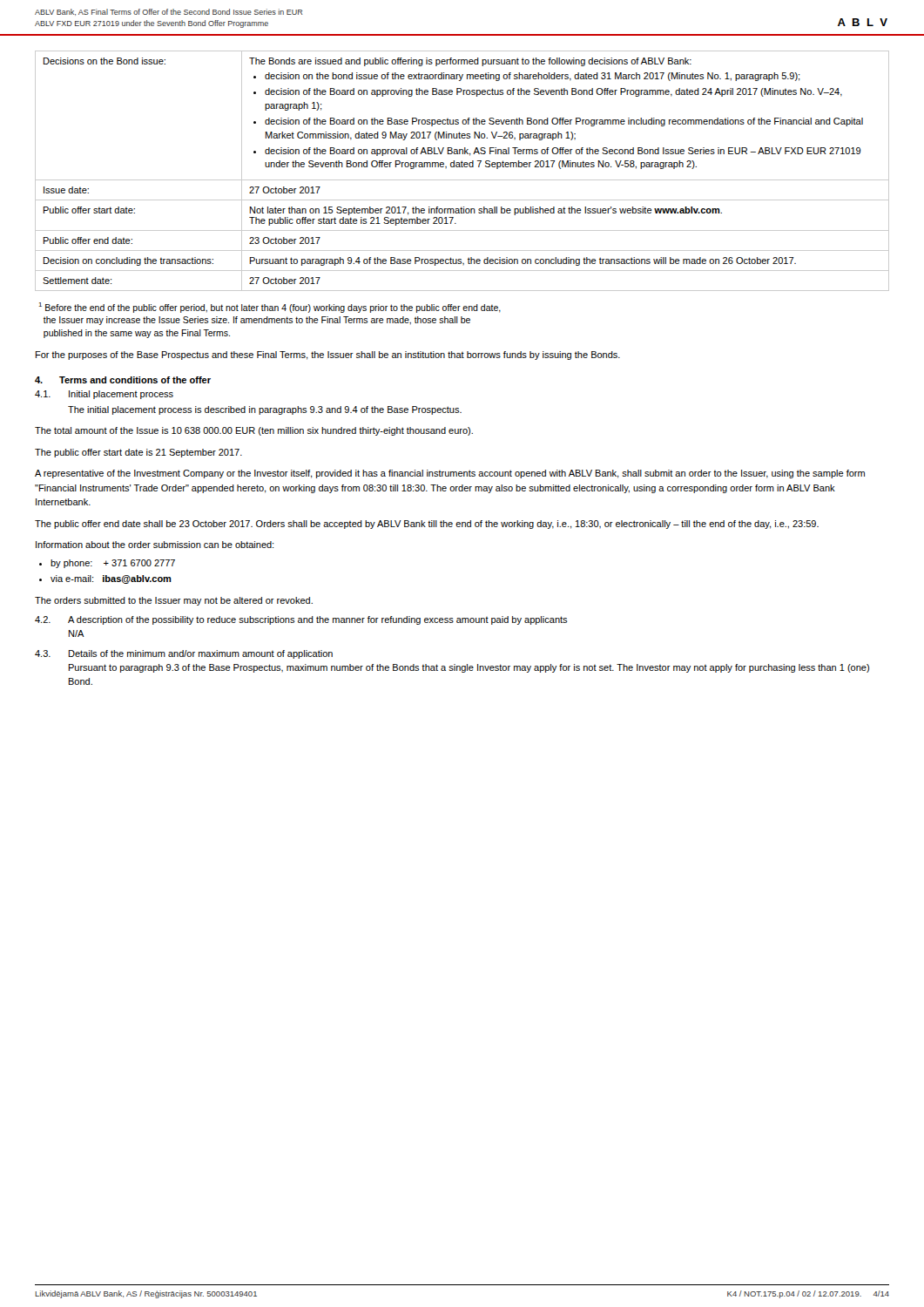
Task: Find the text block that says "A representative of"
Action: (x=450, y=488)
